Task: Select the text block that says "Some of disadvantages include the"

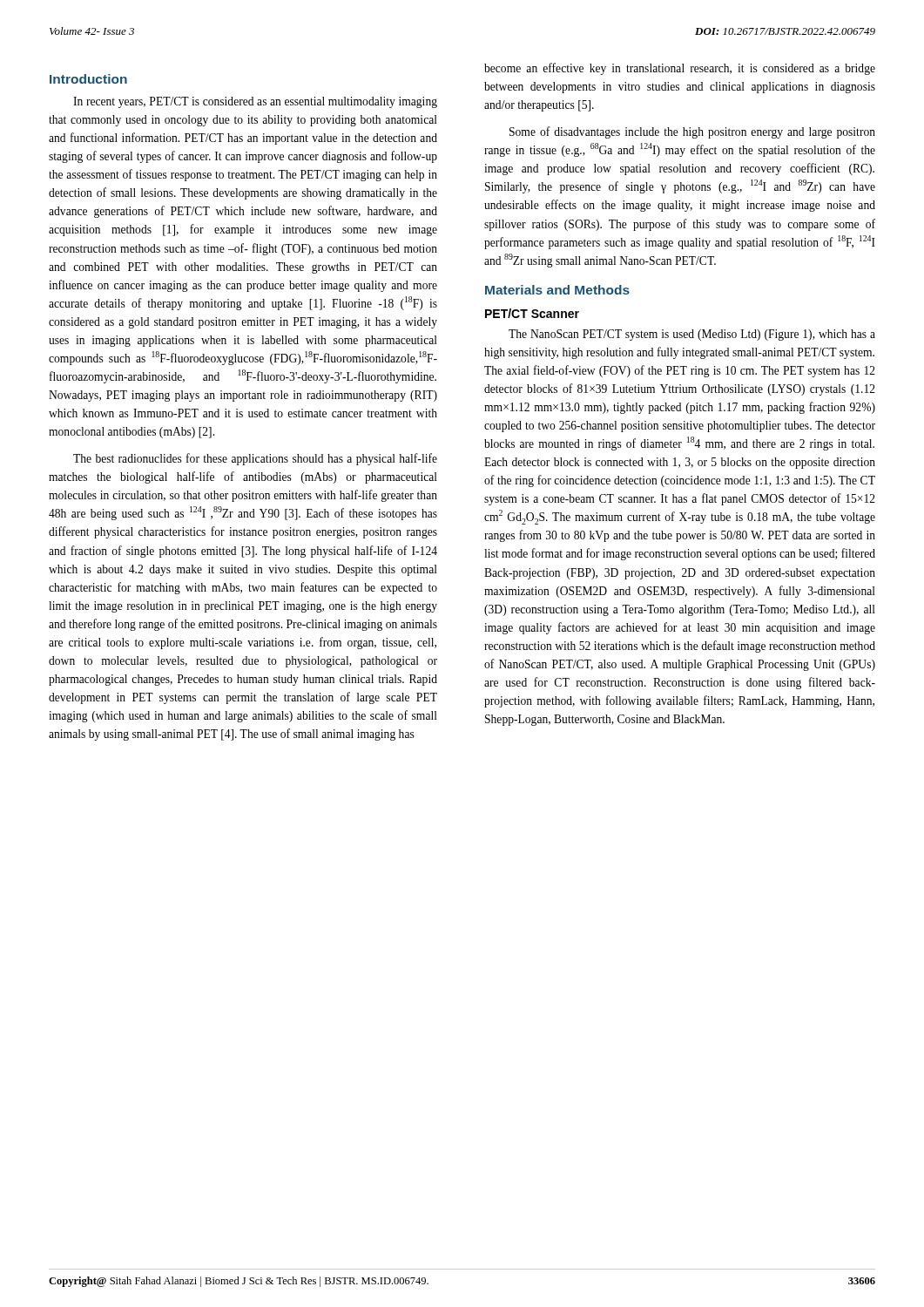Action: point(680,196)
